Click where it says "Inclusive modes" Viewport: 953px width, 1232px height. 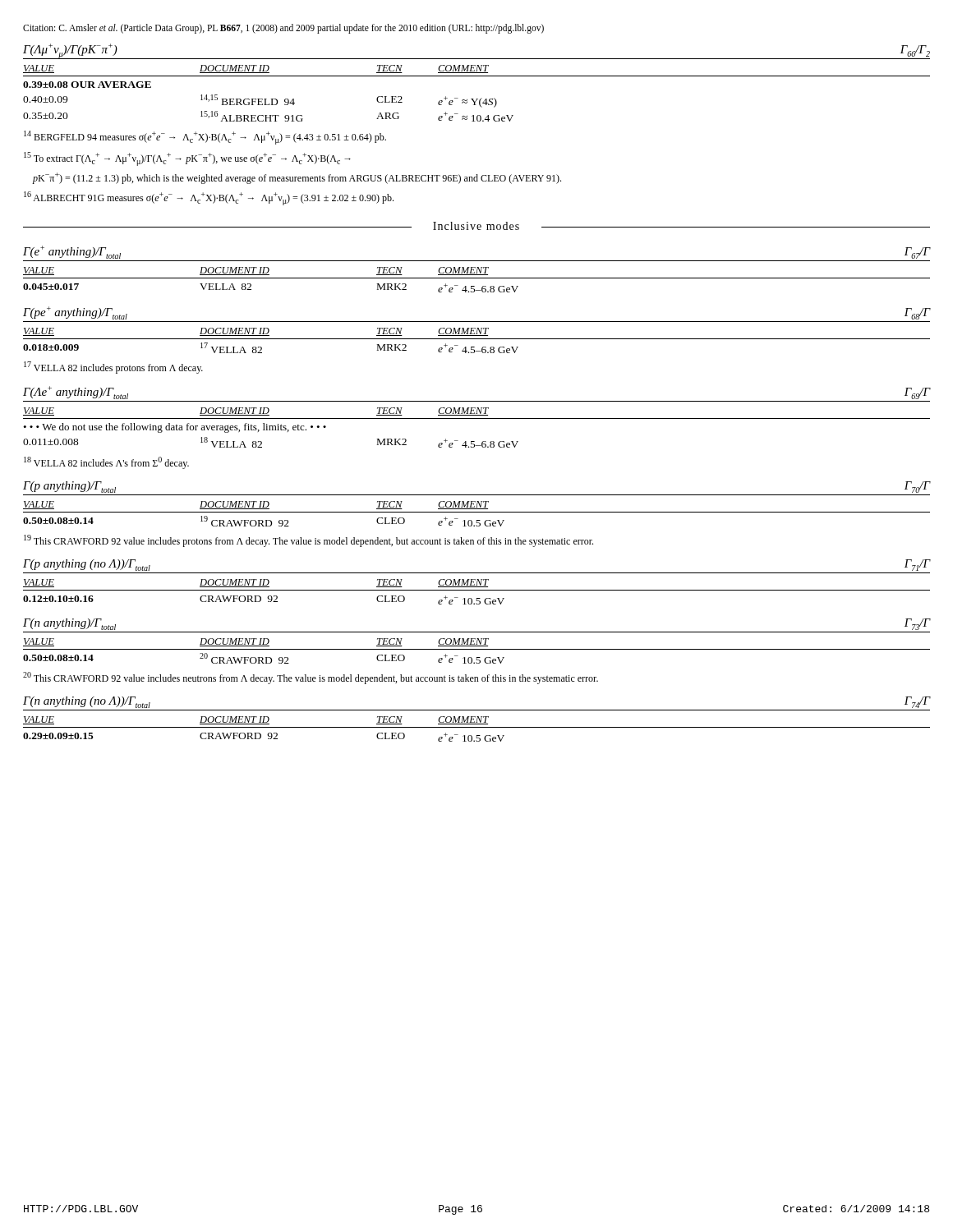(476, 227)
